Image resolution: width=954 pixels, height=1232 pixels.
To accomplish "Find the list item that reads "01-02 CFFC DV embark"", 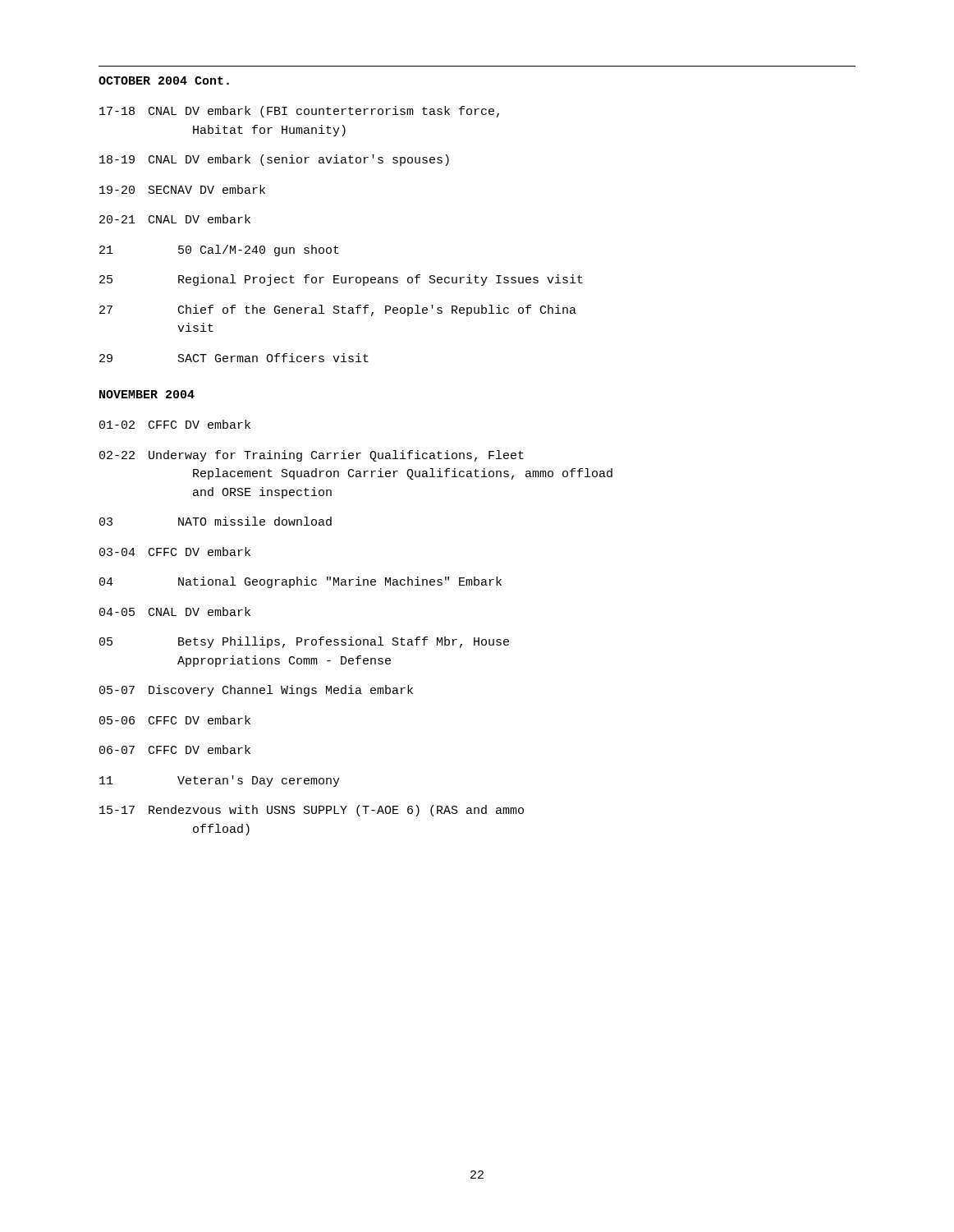I will (x=175, y=424).
